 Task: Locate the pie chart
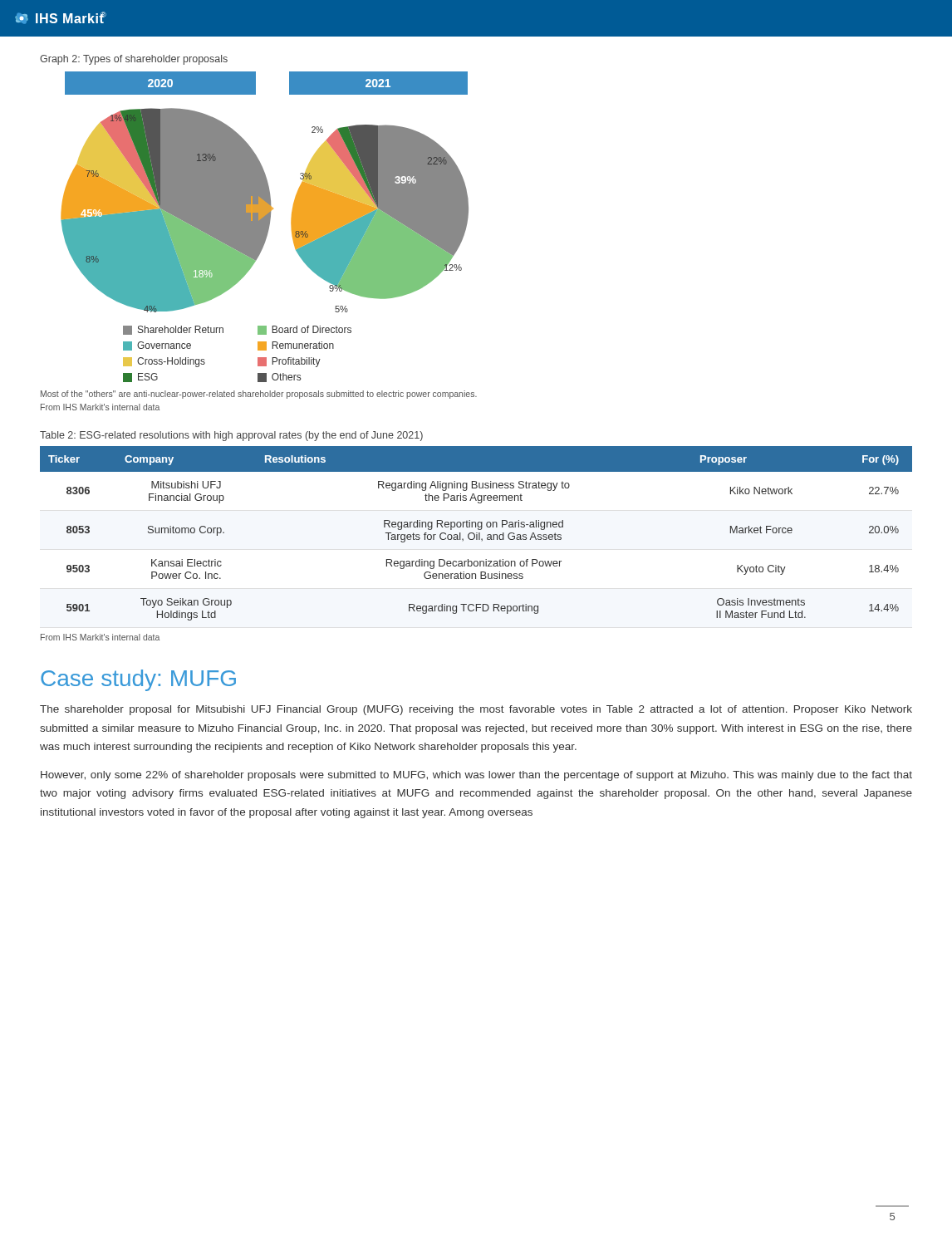(x=476, y=196)
